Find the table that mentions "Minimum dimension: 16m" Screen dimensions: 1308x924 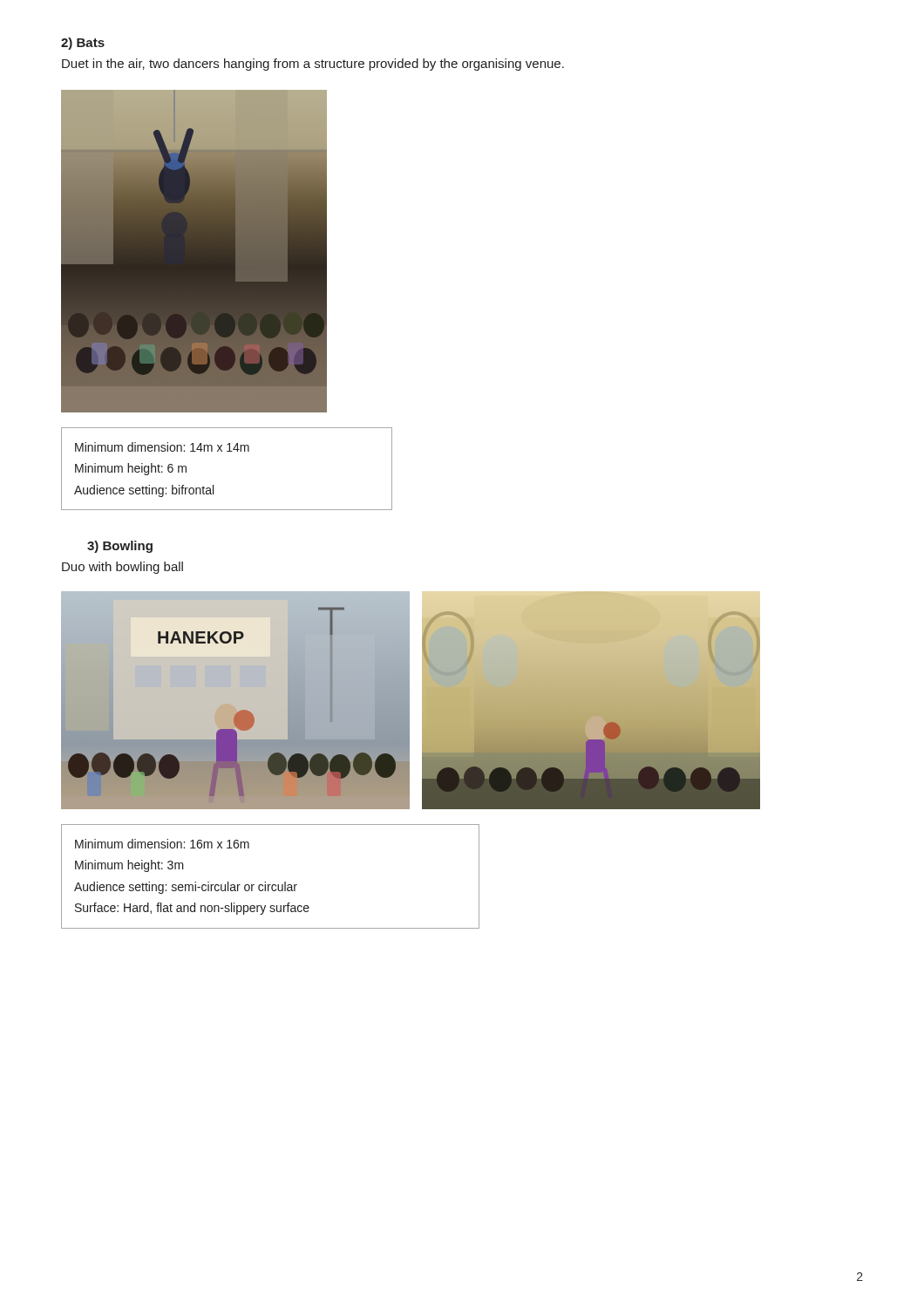coord(270,876)
